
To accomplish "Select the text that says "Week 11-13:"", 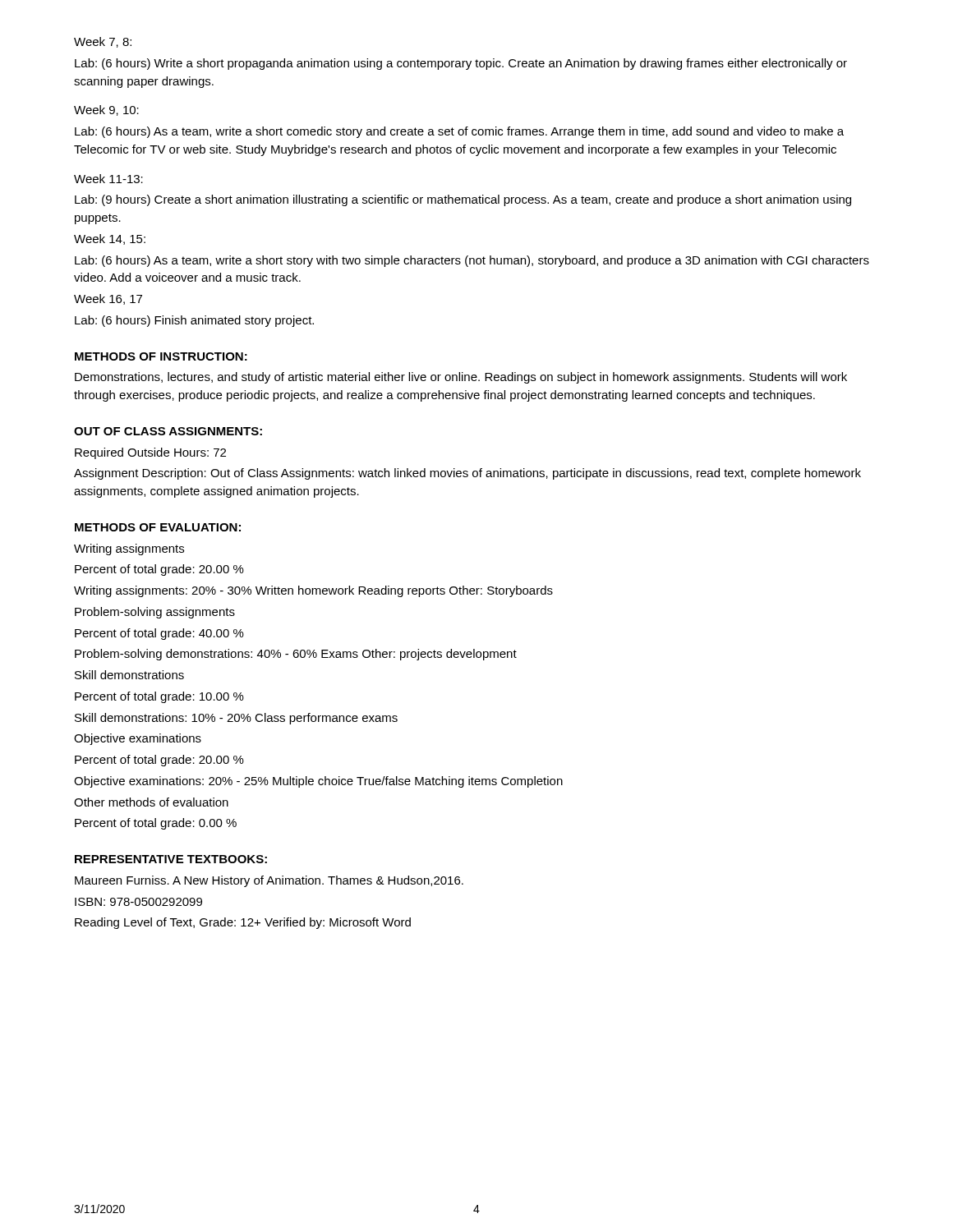I will tap(108, 179).
